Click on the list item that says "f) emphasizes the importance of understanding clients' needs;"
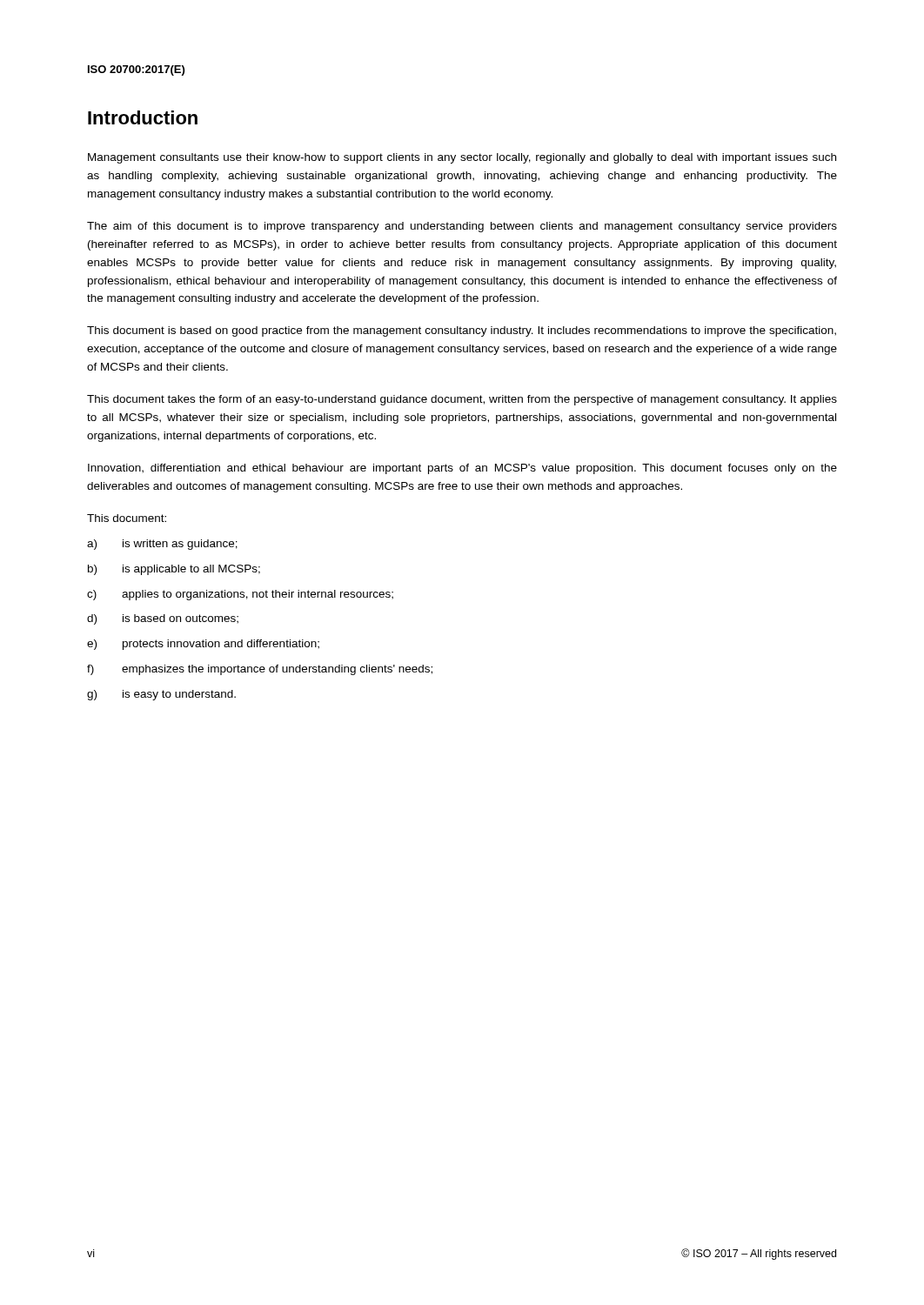The image size is (924, 1305). tap(260, 670)
